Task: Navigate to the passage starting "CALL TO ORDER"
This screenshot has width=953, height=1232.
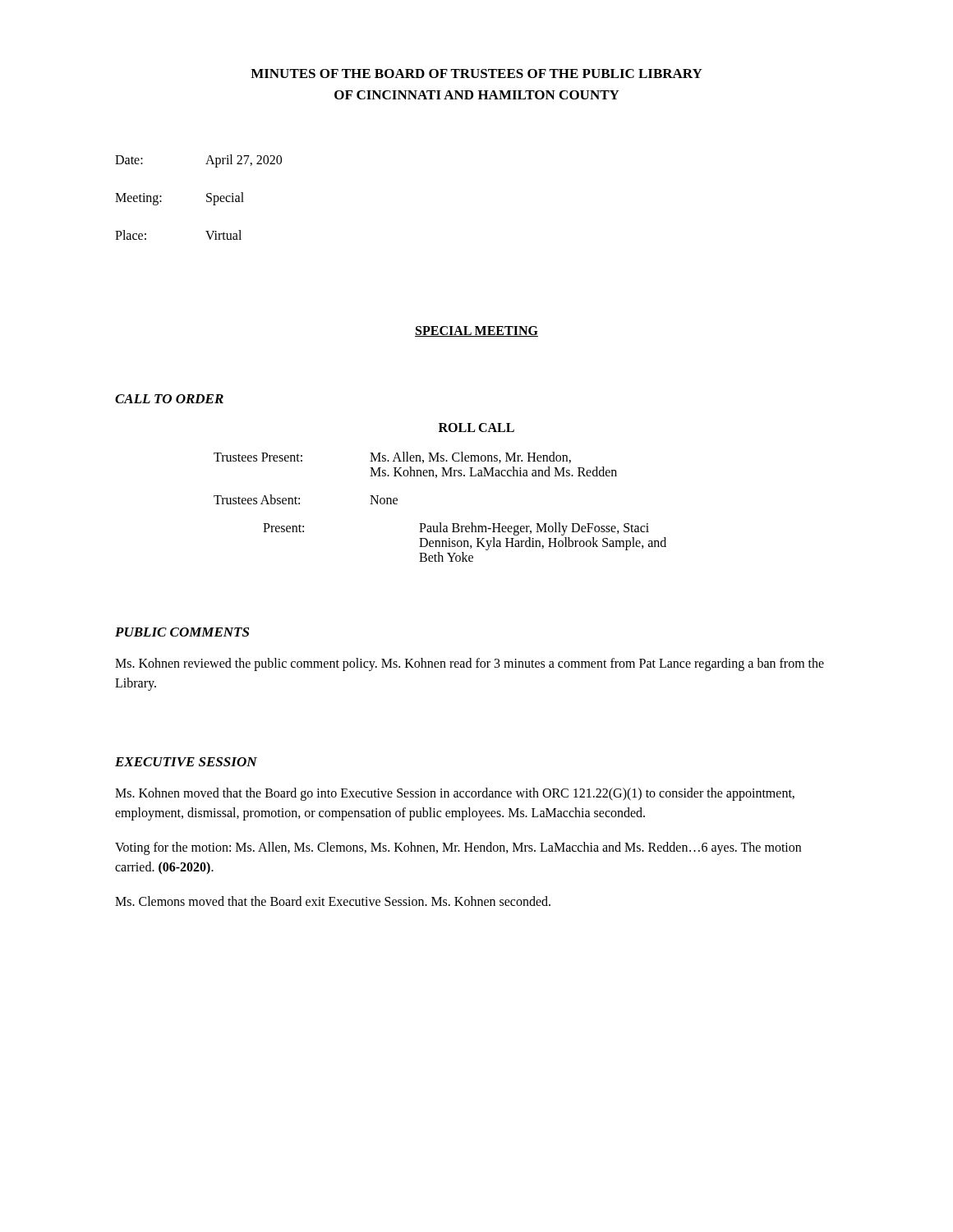Action: tap(169, 399)
